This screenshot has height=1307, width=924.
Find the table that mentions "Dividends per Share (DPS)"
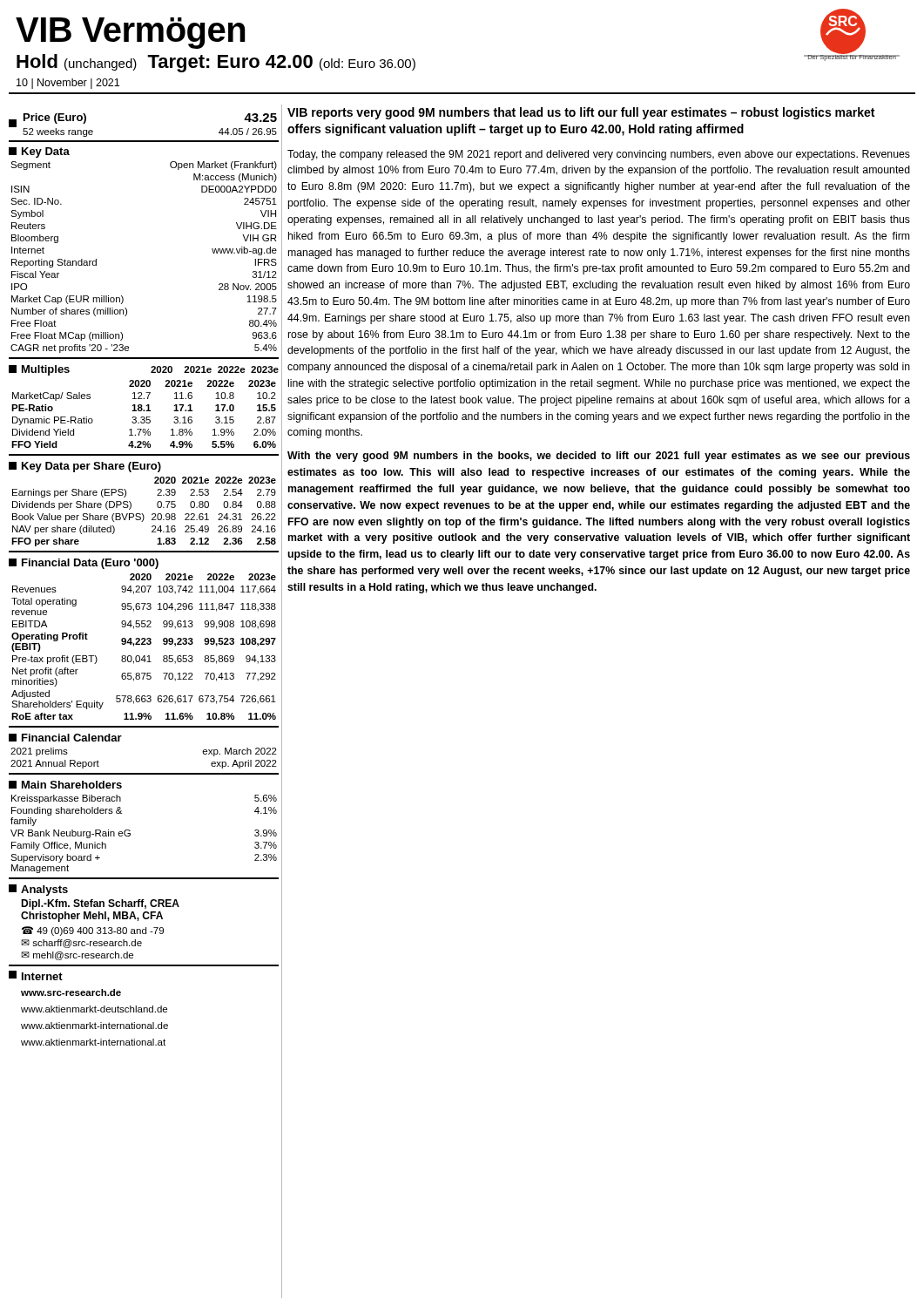click(x=144, y=511)
